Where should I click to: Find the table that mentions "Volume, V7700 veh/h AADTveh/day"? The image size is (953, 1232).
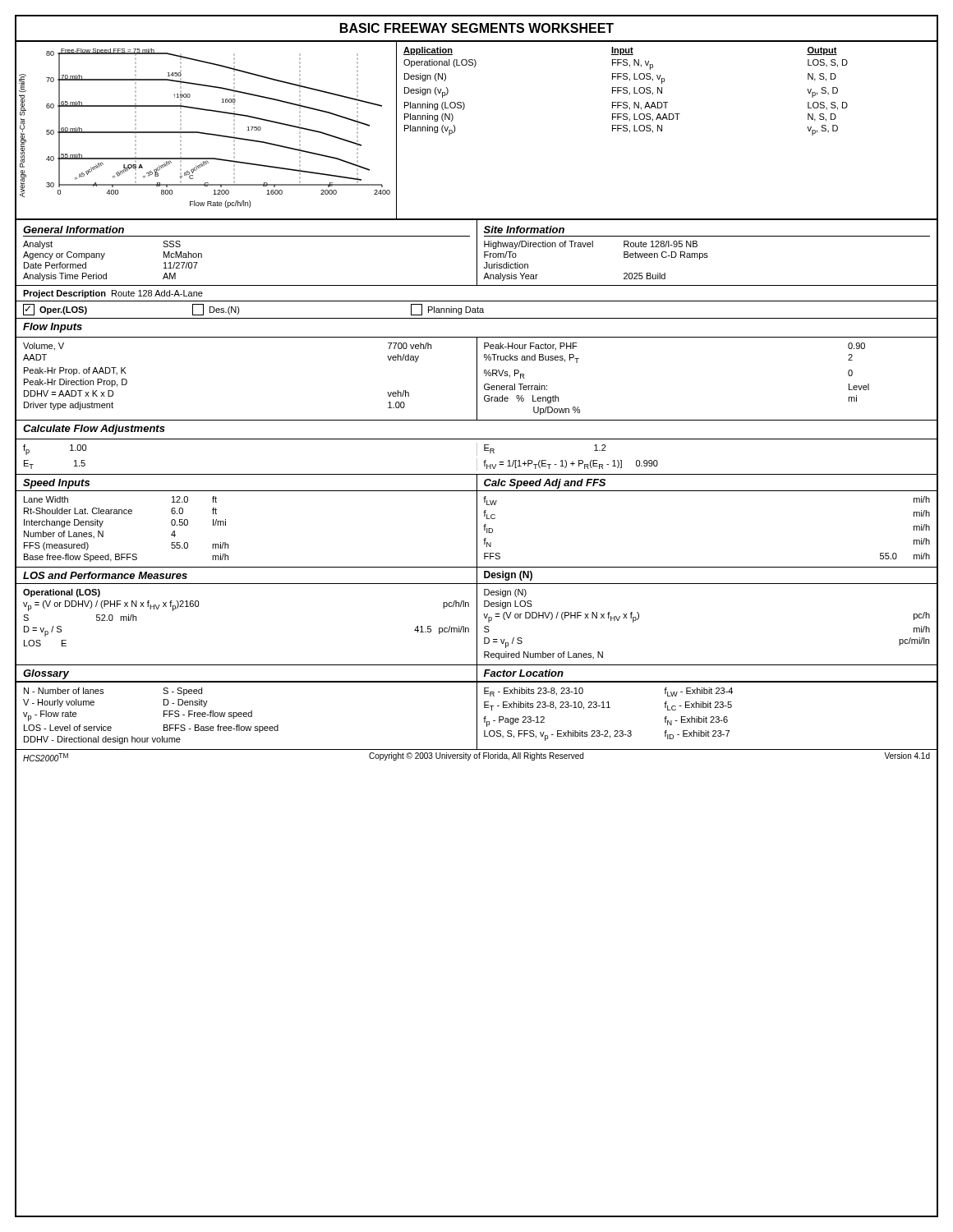(x=476, y=379)
